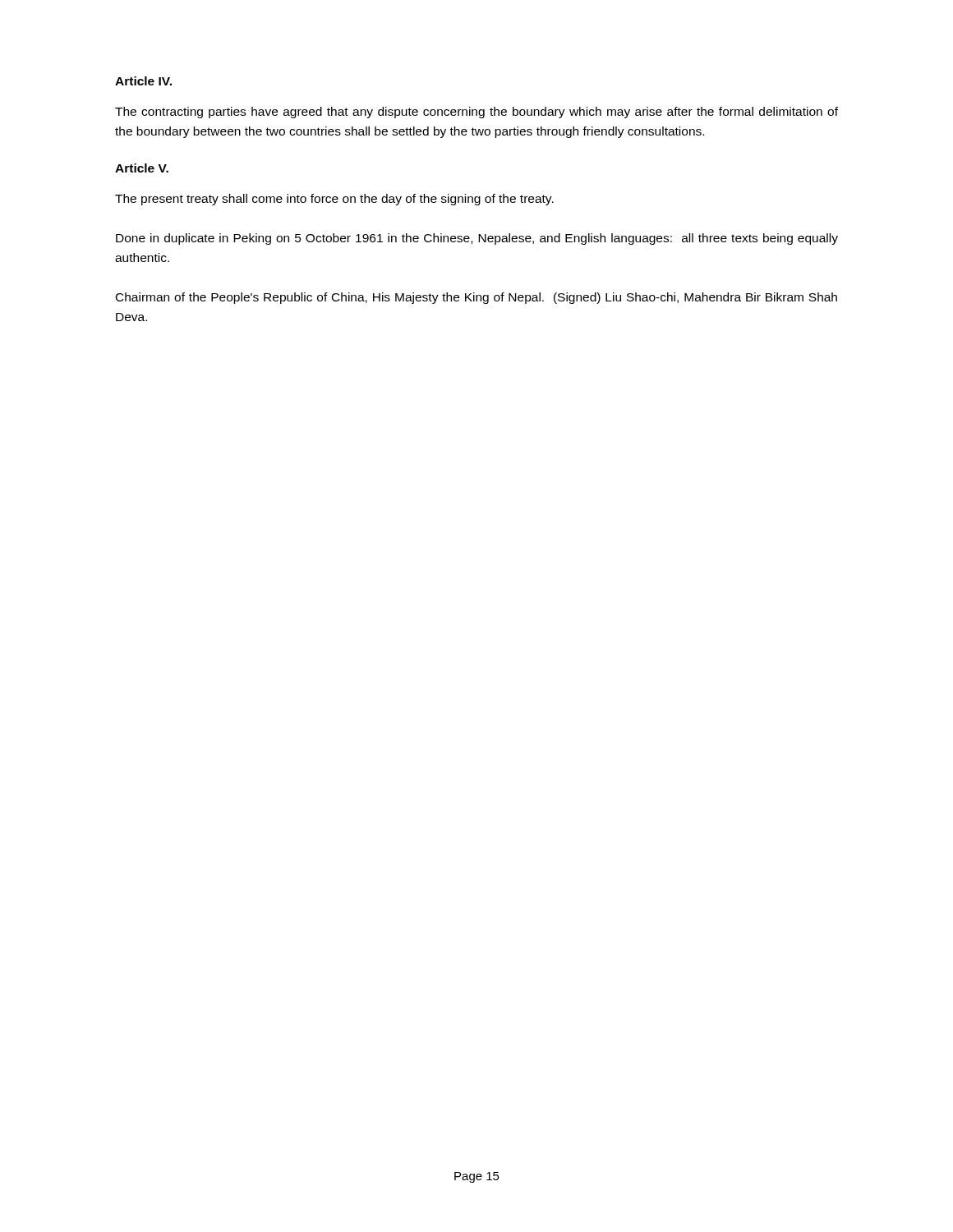The height and width of the screenshot is (1232, 953).
Task: Find the block starting "Done in duplicate in Peking on"
Action: point(476,248)
